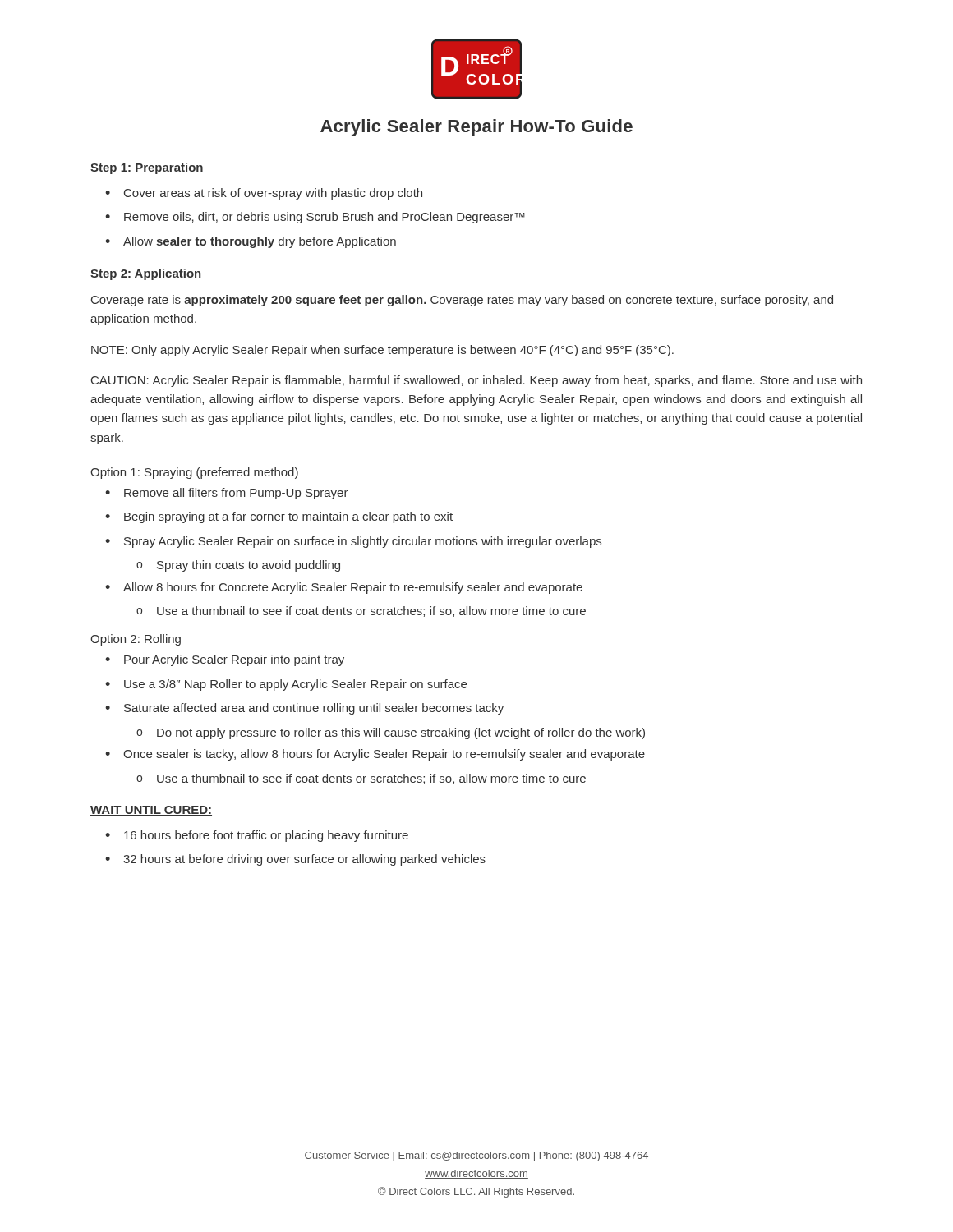Viewport: 953px width, 1232px height.
Task: Locate the list item with the text "• Pour Acrylic"
Action: click(x=225, y=660)
